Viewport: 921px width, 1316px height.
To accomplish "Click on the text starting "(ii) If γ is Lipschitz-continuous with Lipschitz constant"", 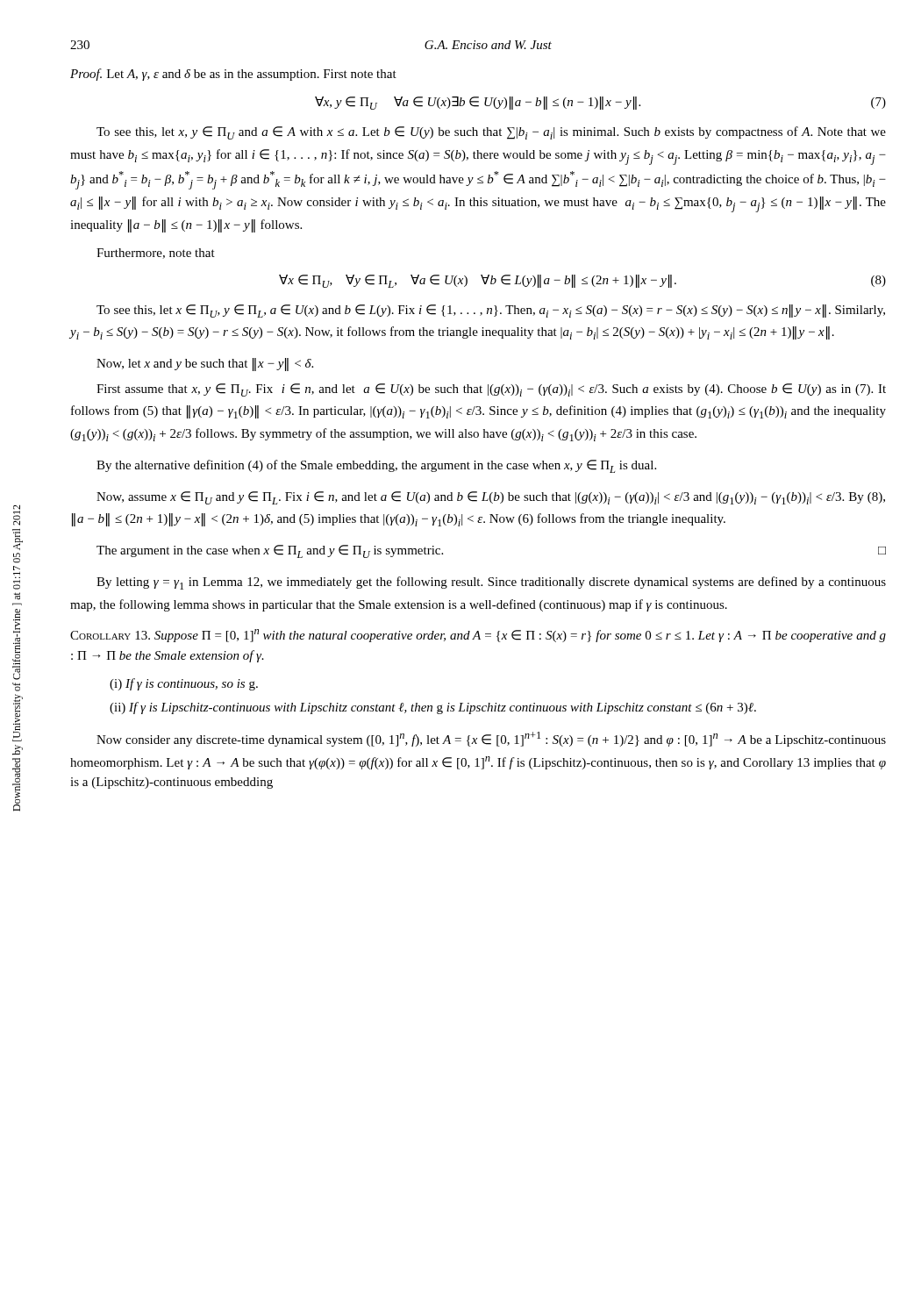I will click(x=433, y=707).
